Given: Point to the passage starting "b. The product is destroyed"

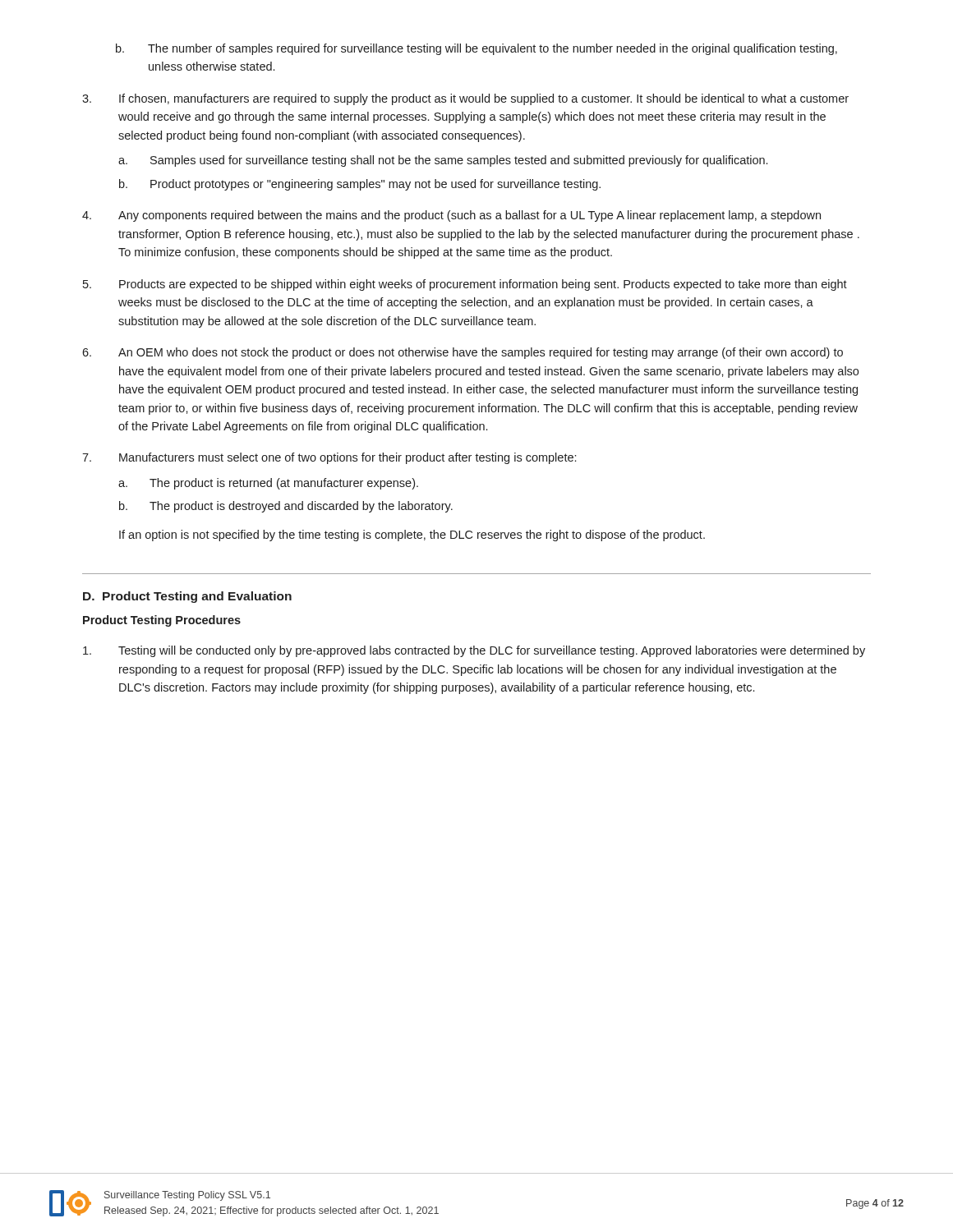Looking at the screenshot, I should pyautogui.click(x=286, y=507).
